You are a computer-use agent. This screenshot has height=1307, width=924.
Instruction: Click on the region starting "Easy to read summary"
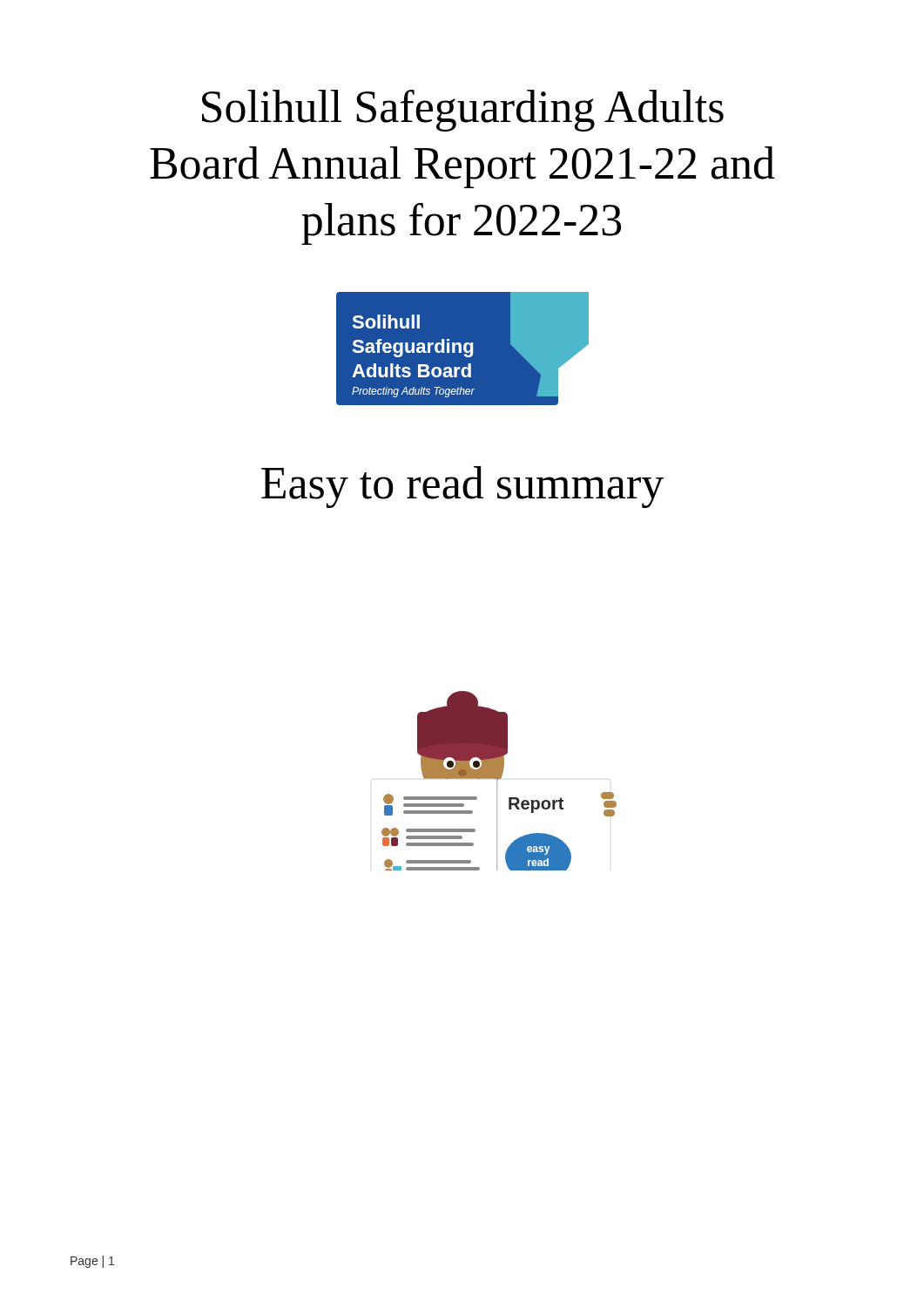[462, 483]
